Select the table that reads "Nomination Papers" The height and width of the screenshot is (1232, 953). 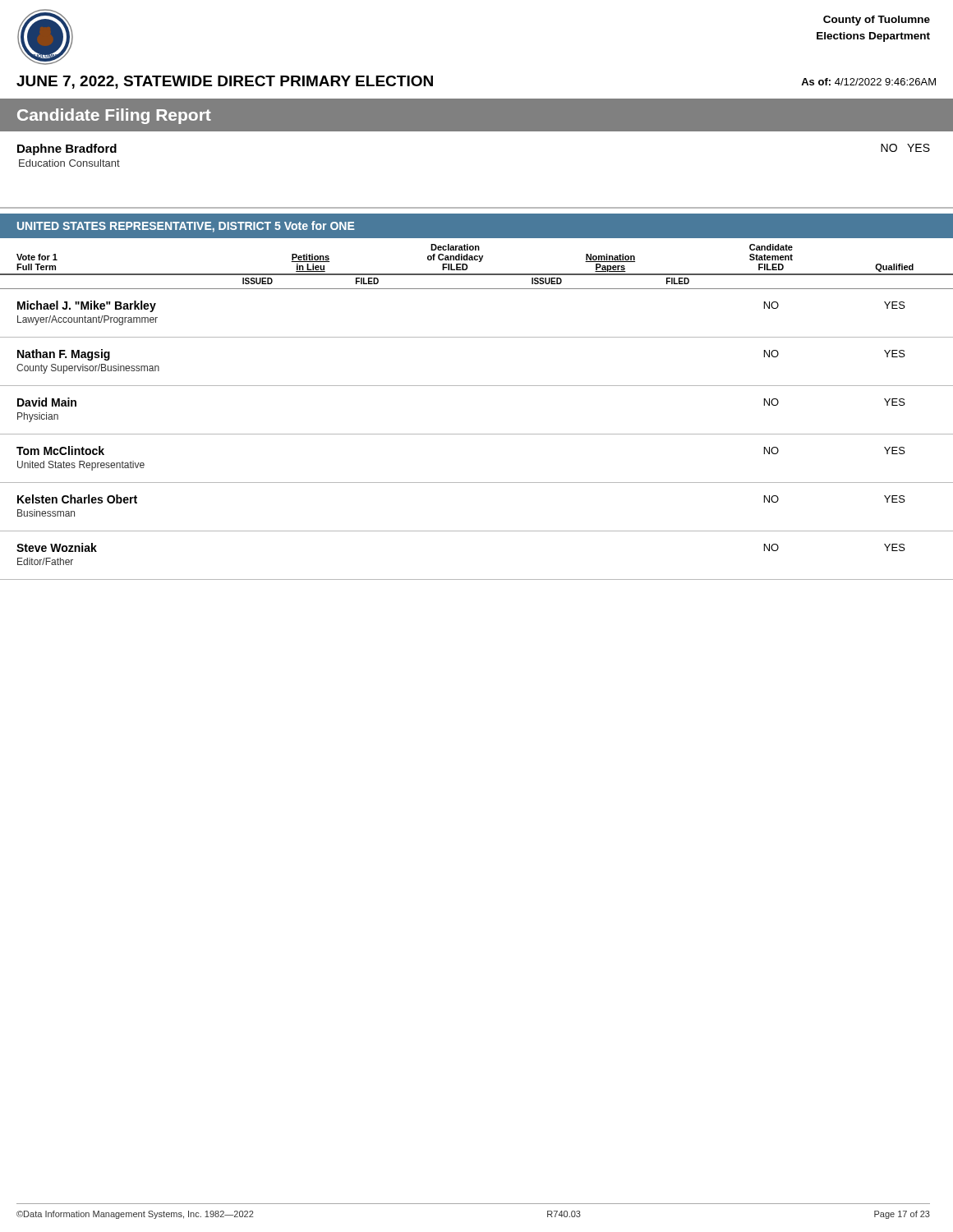point(476,422)
